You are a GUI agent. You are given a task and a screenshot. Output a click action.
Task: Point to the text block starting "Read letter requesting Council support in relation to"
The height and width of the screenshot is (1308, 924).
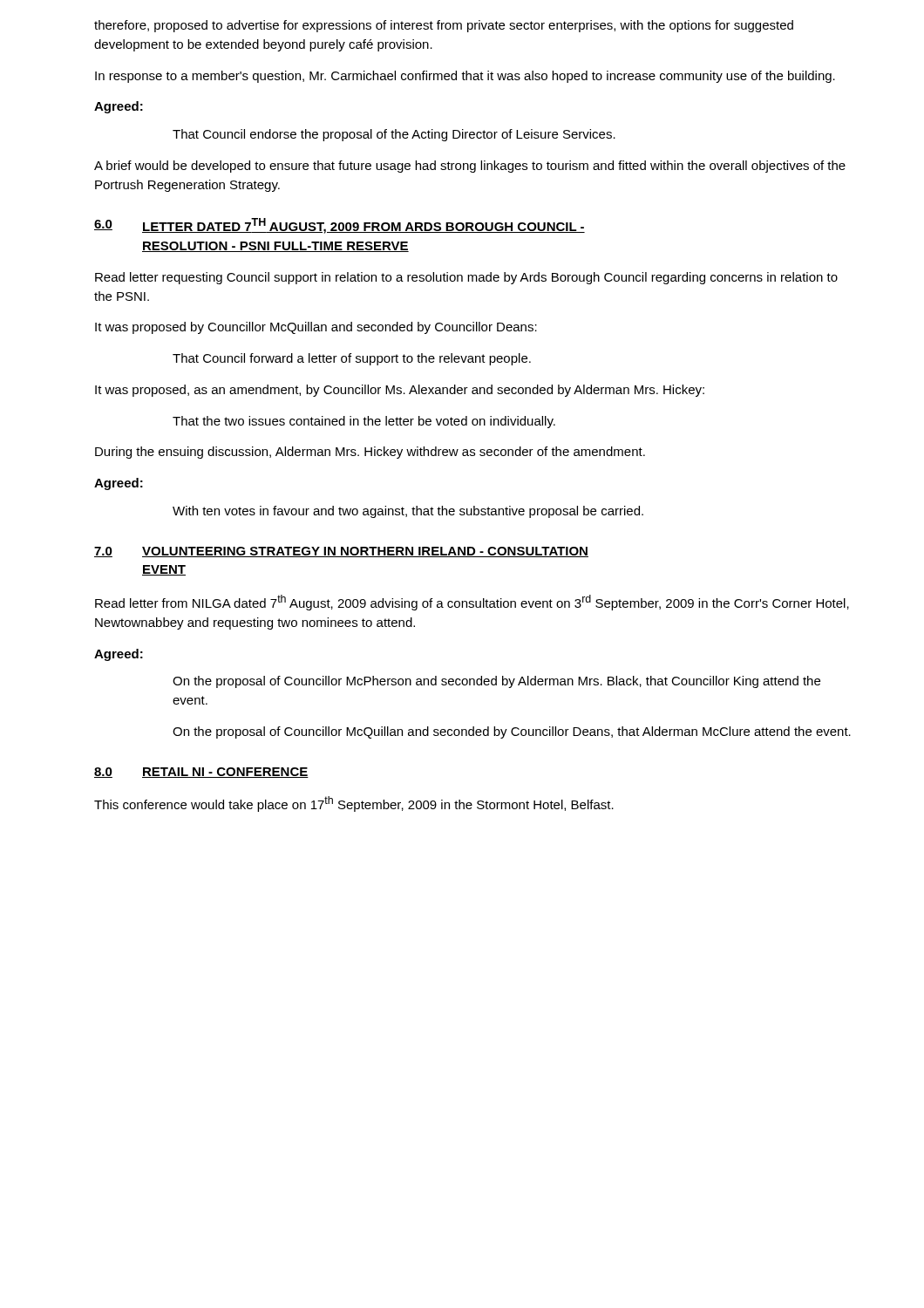[x=476, y=286]
